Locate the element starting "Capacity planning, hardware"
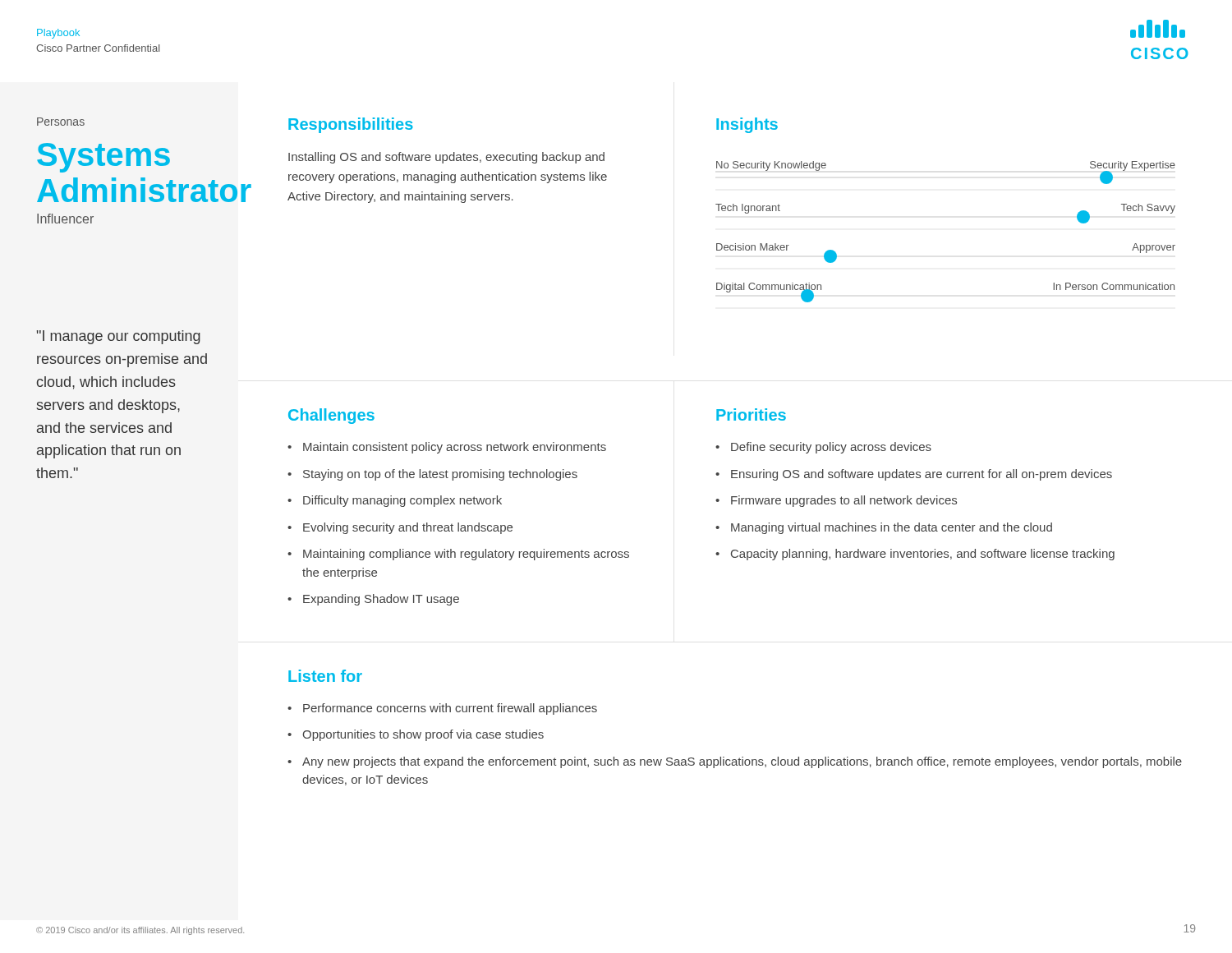This screenshot has width=1232, height=953. pyautogui.click(x=923, y=553)
